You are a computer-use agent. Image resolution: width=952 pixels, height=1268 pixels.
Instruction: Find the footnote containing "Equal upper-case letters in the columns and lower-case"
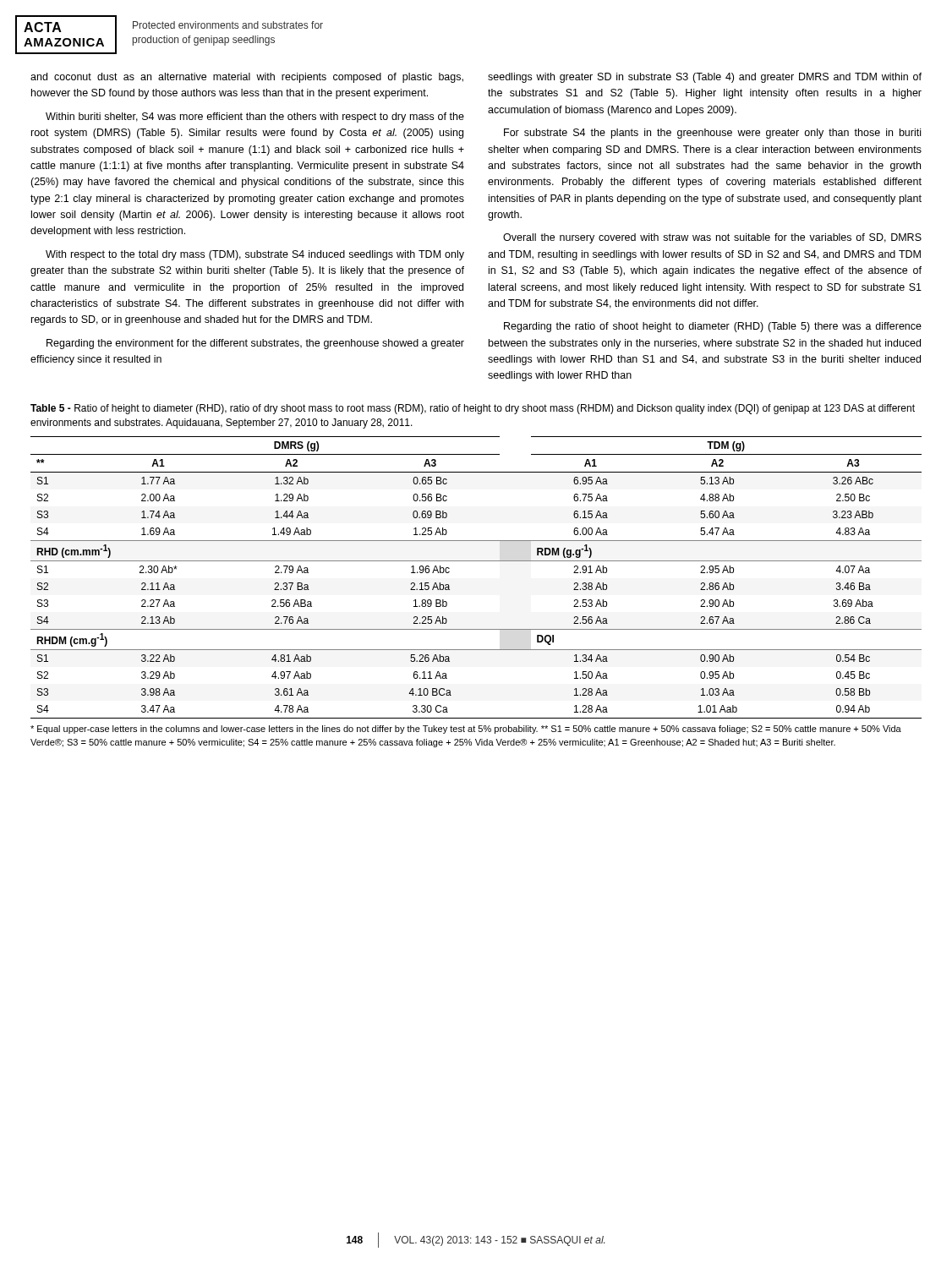pos(466,735)
